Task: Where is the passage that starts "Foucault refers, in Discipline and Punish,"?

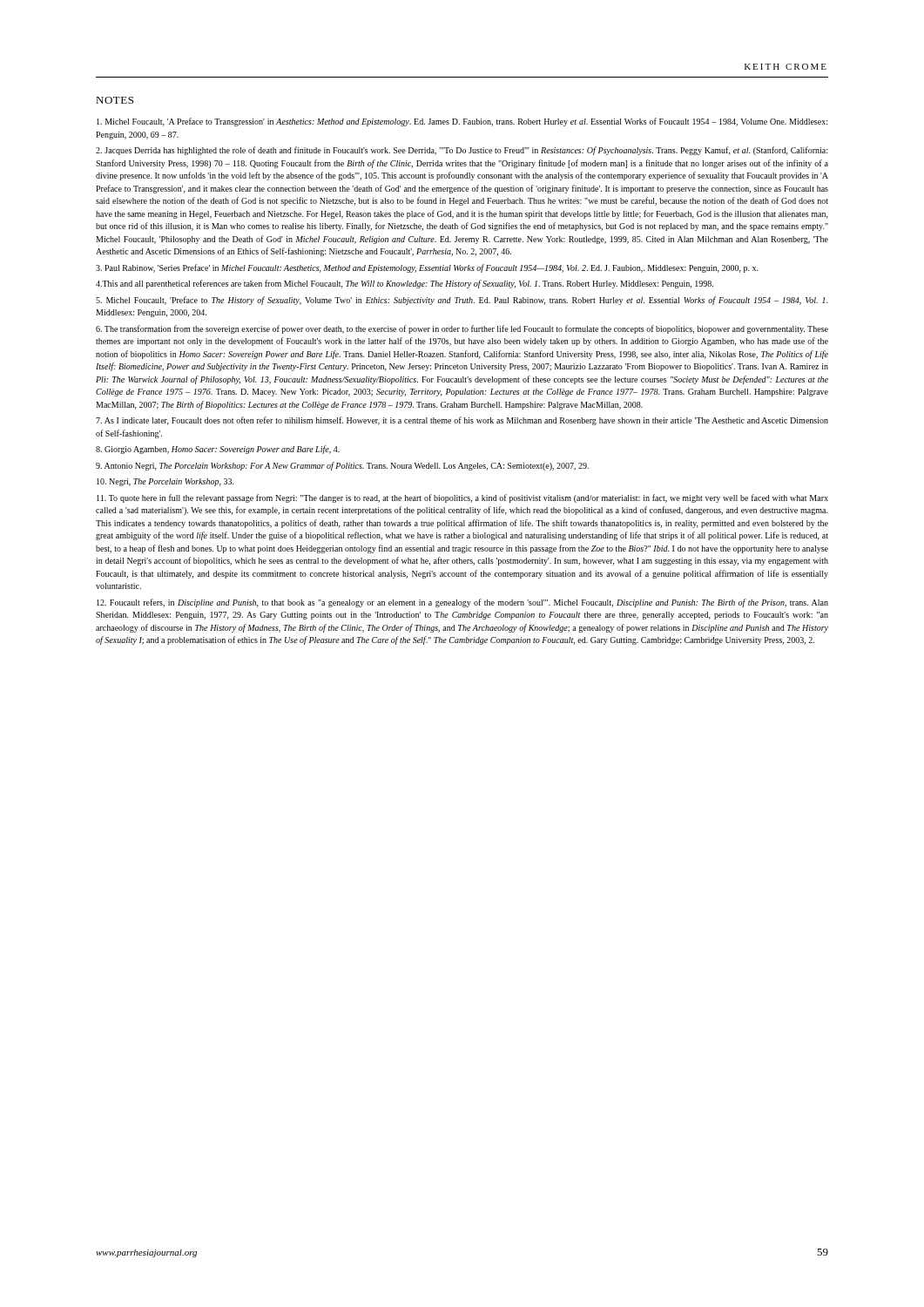Action: point(462,621)
